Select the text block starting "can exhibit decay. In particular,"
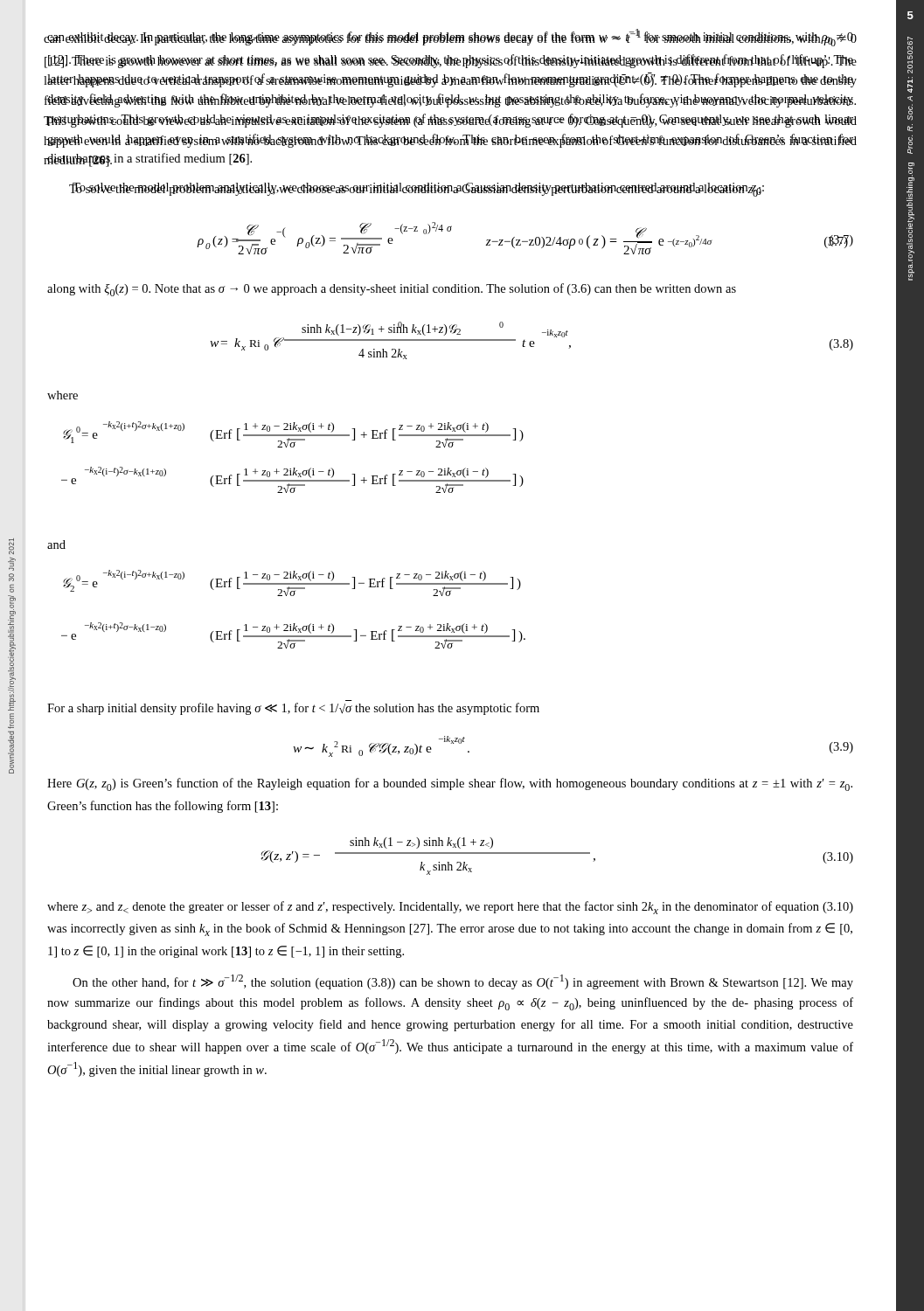Viewport: 924px width, 1311px height. point(450,98)
